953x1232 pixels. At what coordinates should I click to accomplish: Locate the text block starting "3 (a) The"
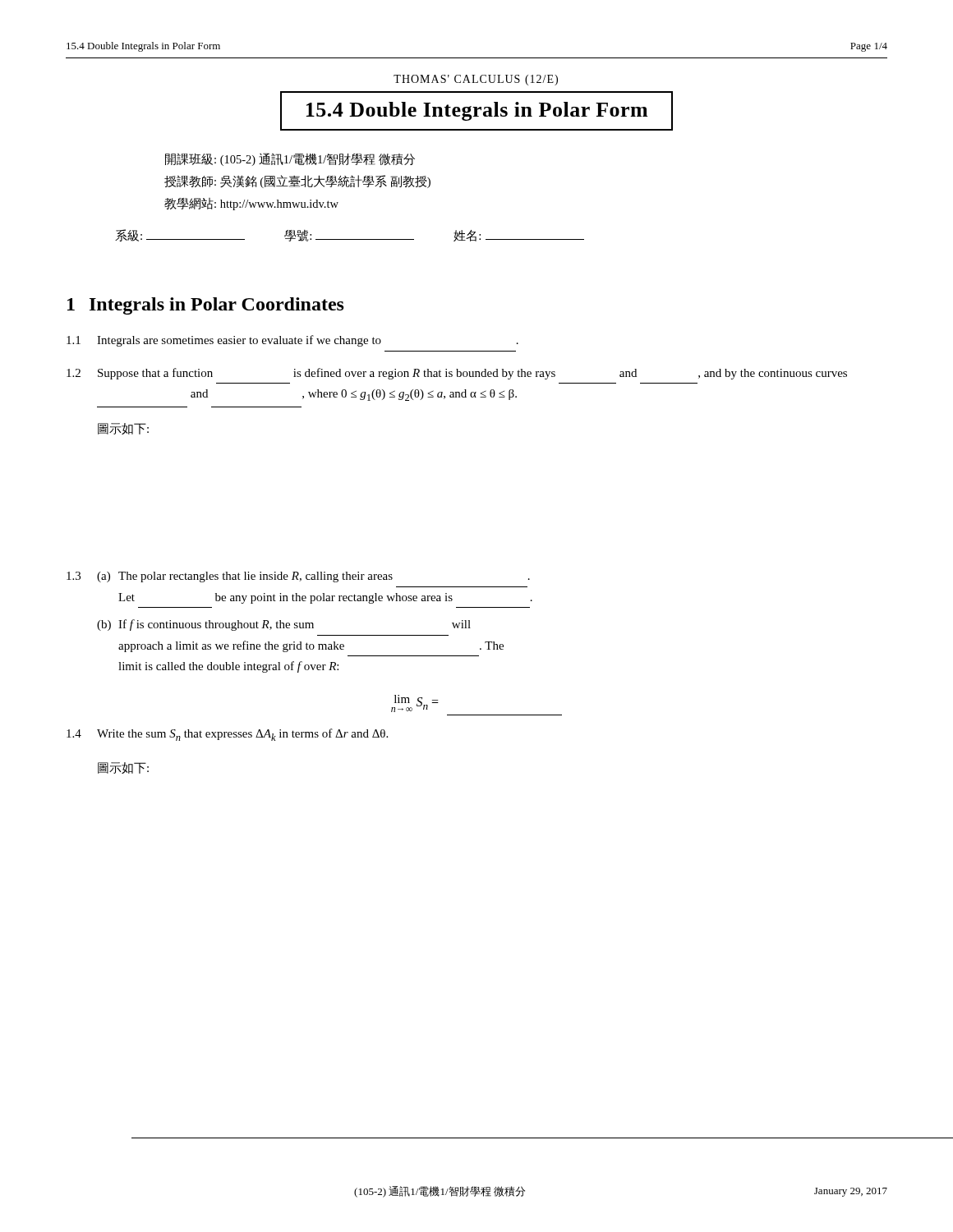476,622
